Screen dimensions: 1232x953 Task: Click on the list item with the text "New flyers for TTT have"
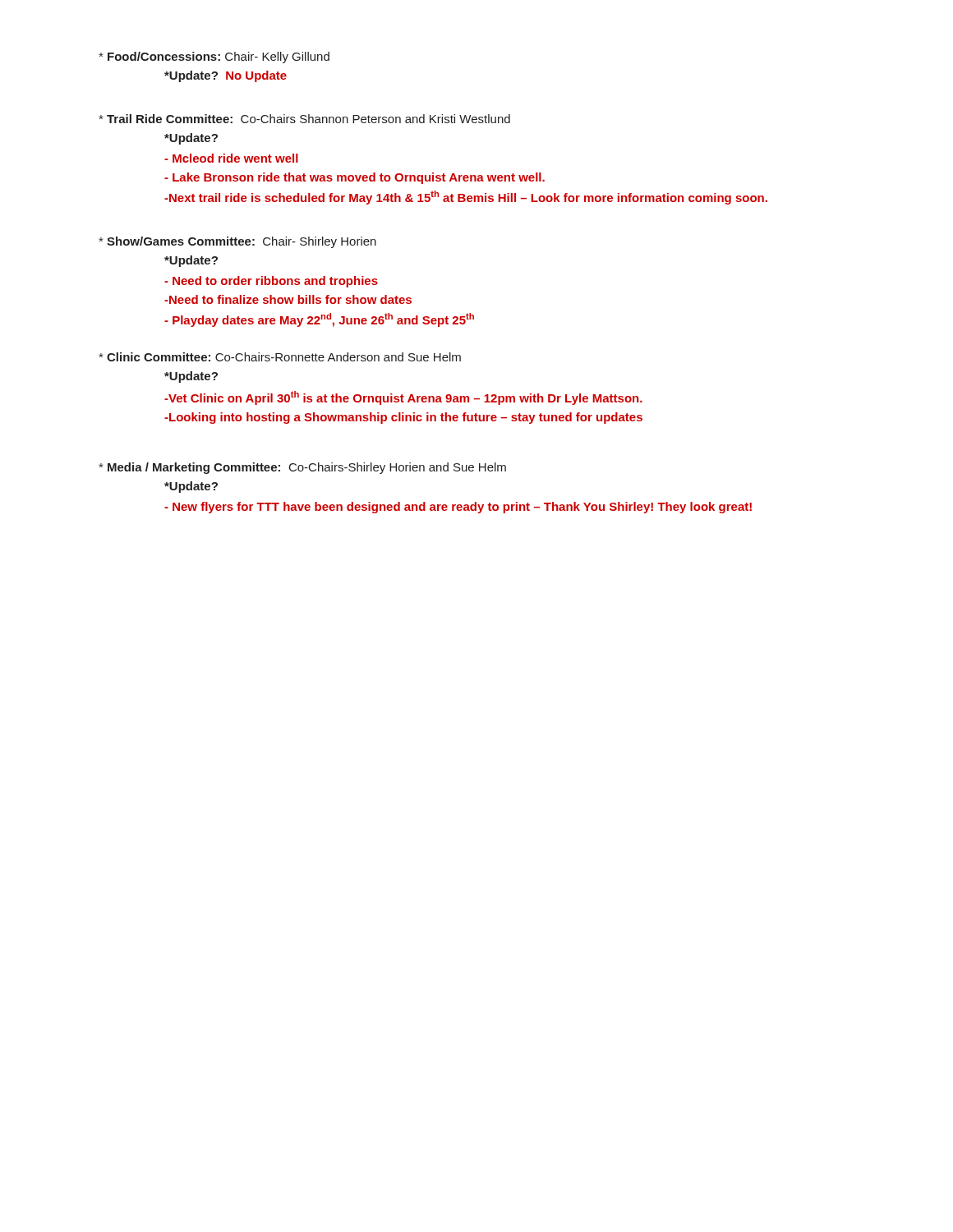point(518,506)
